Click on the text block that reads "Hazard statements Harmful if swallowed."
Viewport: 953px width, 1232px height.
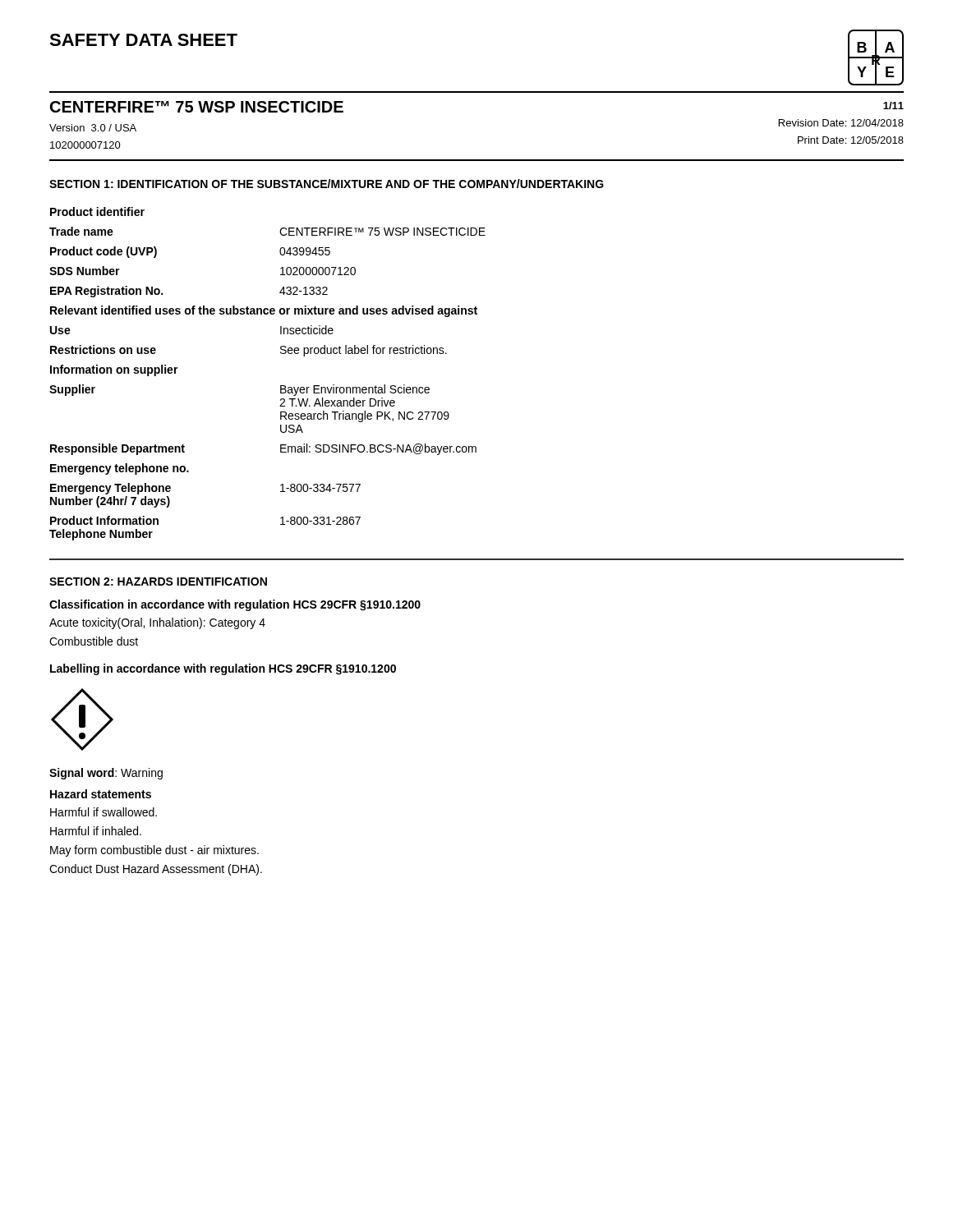tap(101, 794)
